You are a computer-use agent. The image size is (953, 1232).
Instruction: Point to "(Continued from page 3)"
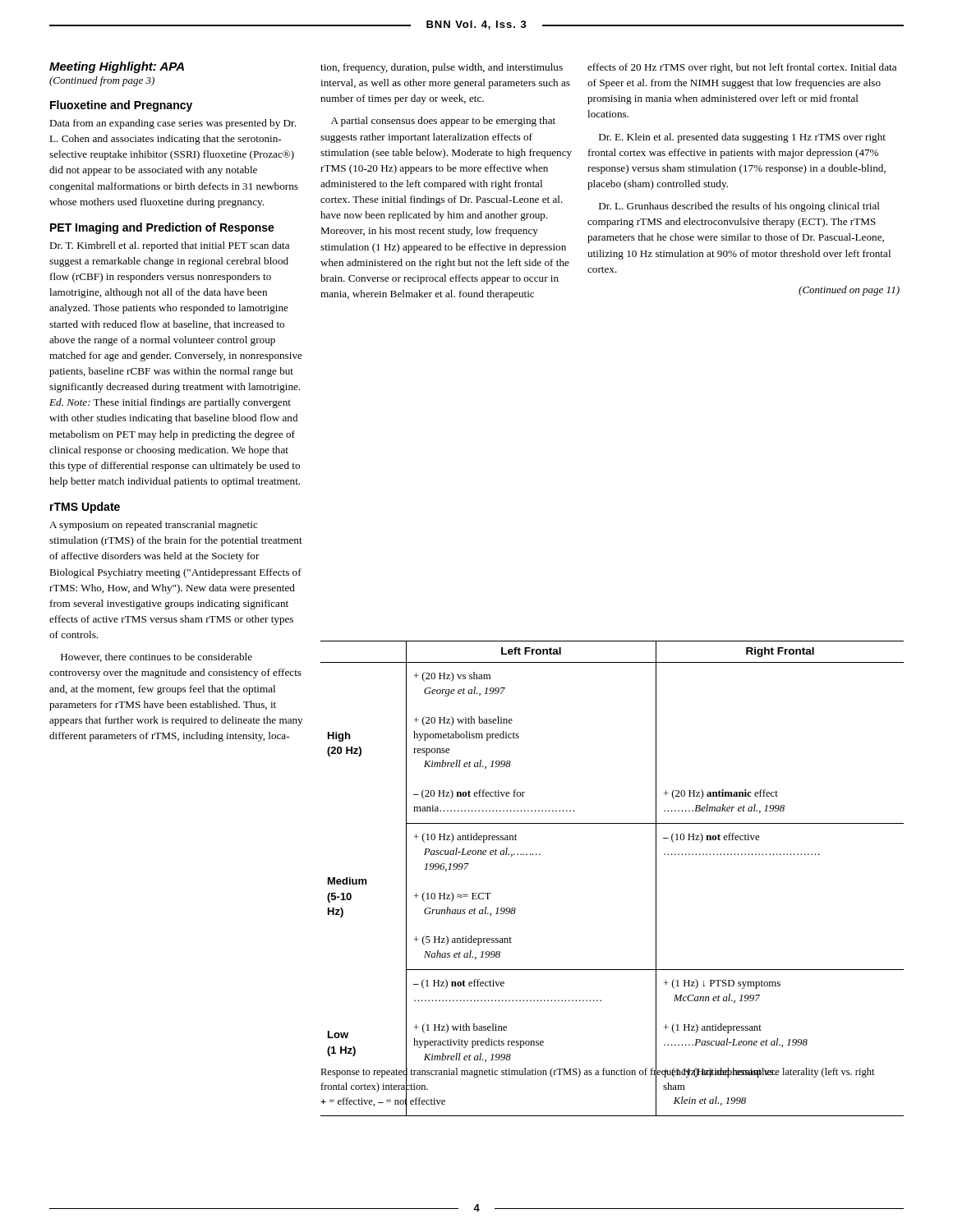[x=102, y=80]
